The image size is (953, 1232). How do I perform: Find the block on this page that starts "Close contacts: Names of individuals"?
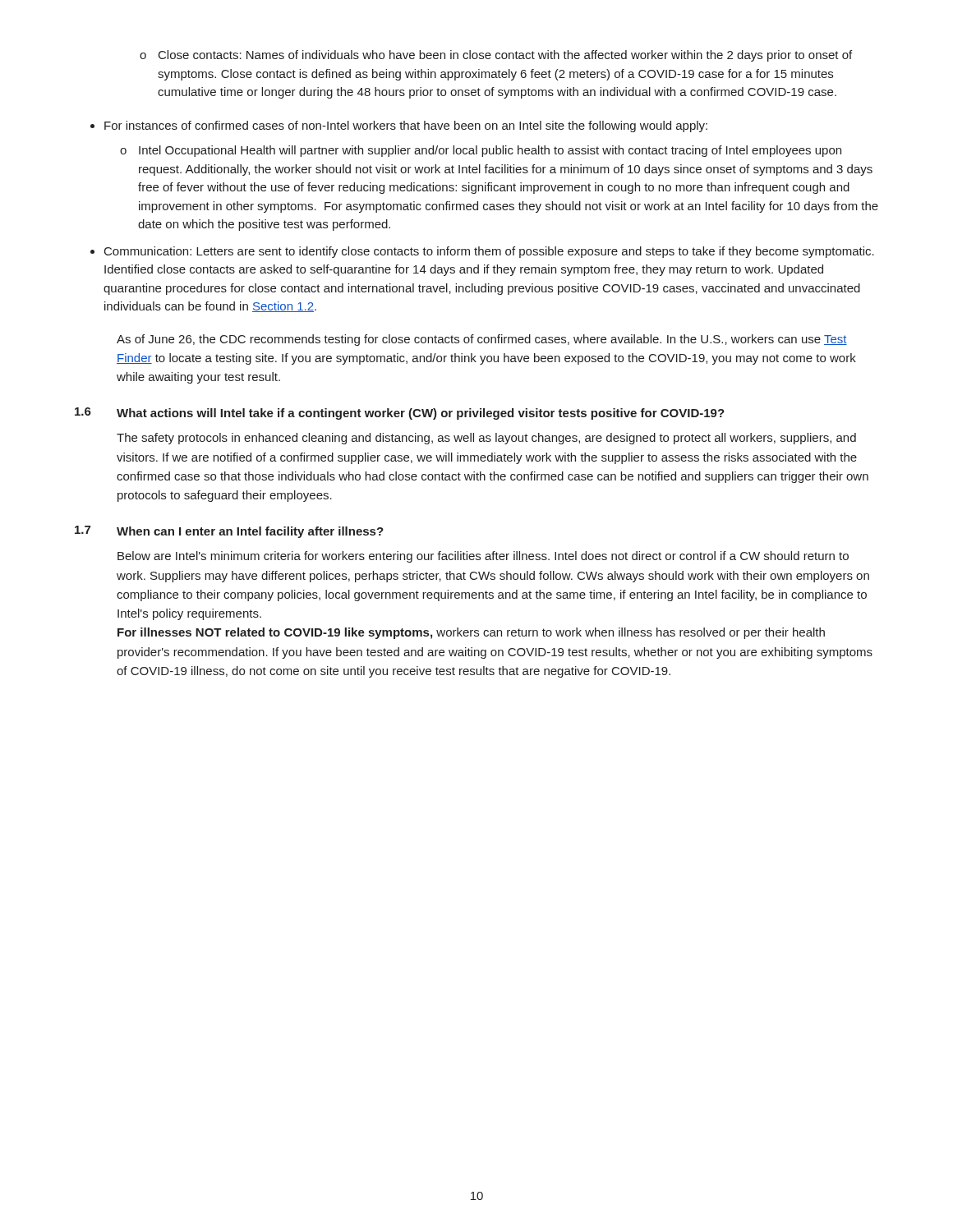click(509, 74)
